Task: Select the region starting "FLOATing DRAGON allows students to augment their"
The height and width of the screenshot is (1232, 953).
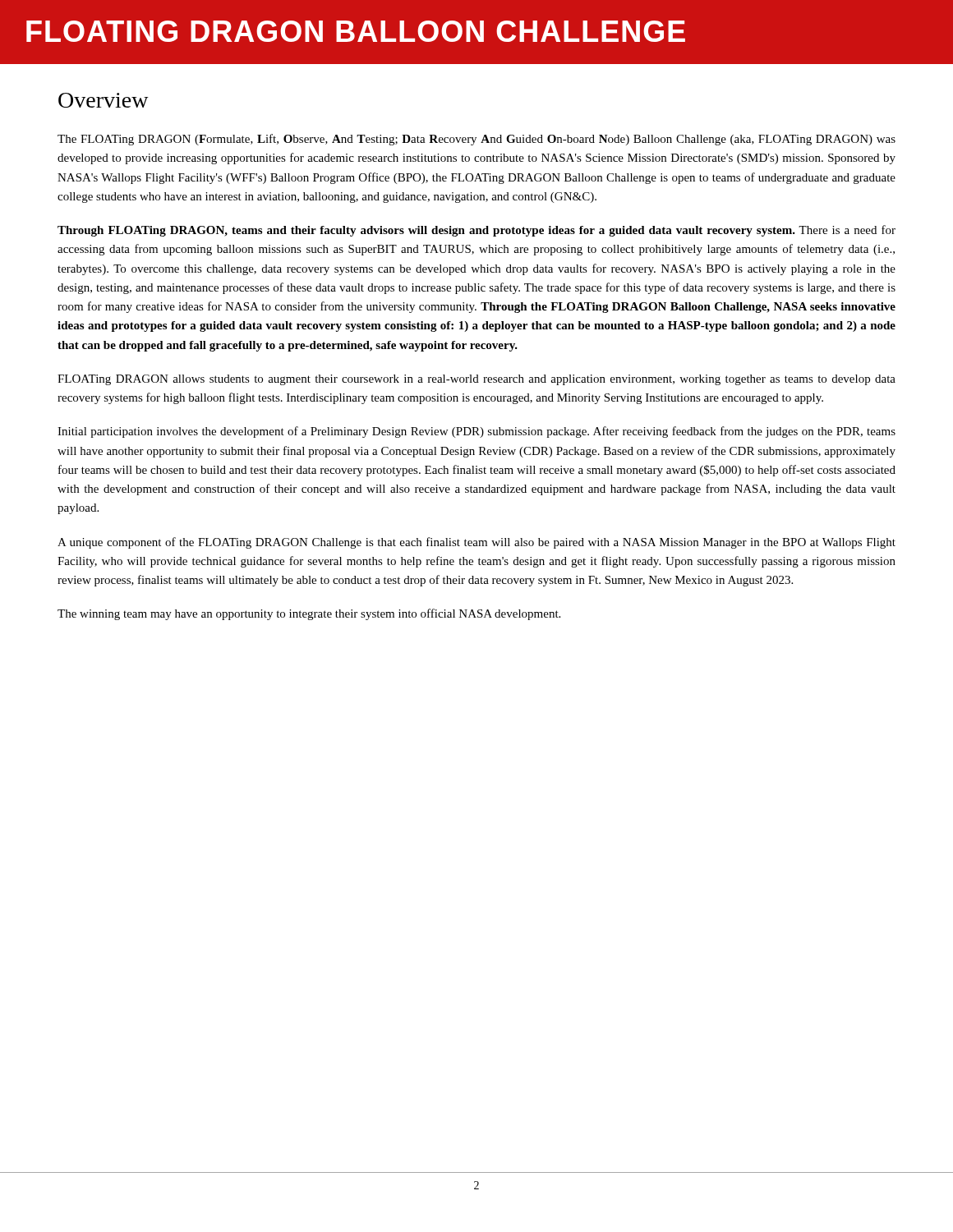Action: (x=476, y=388)
